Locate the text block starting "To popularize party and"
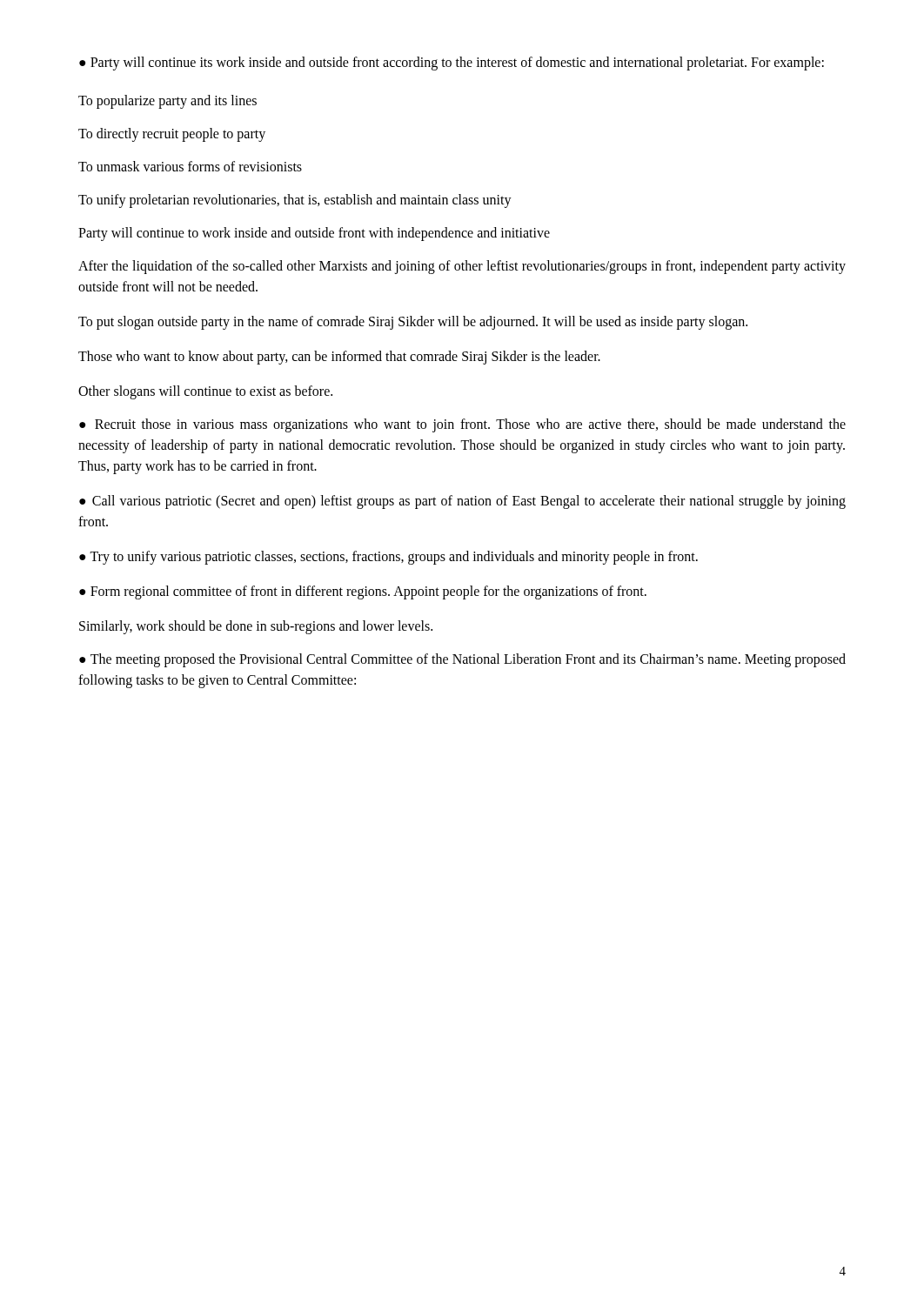This screenshot has width=924, height=1305. click(168, 100)
